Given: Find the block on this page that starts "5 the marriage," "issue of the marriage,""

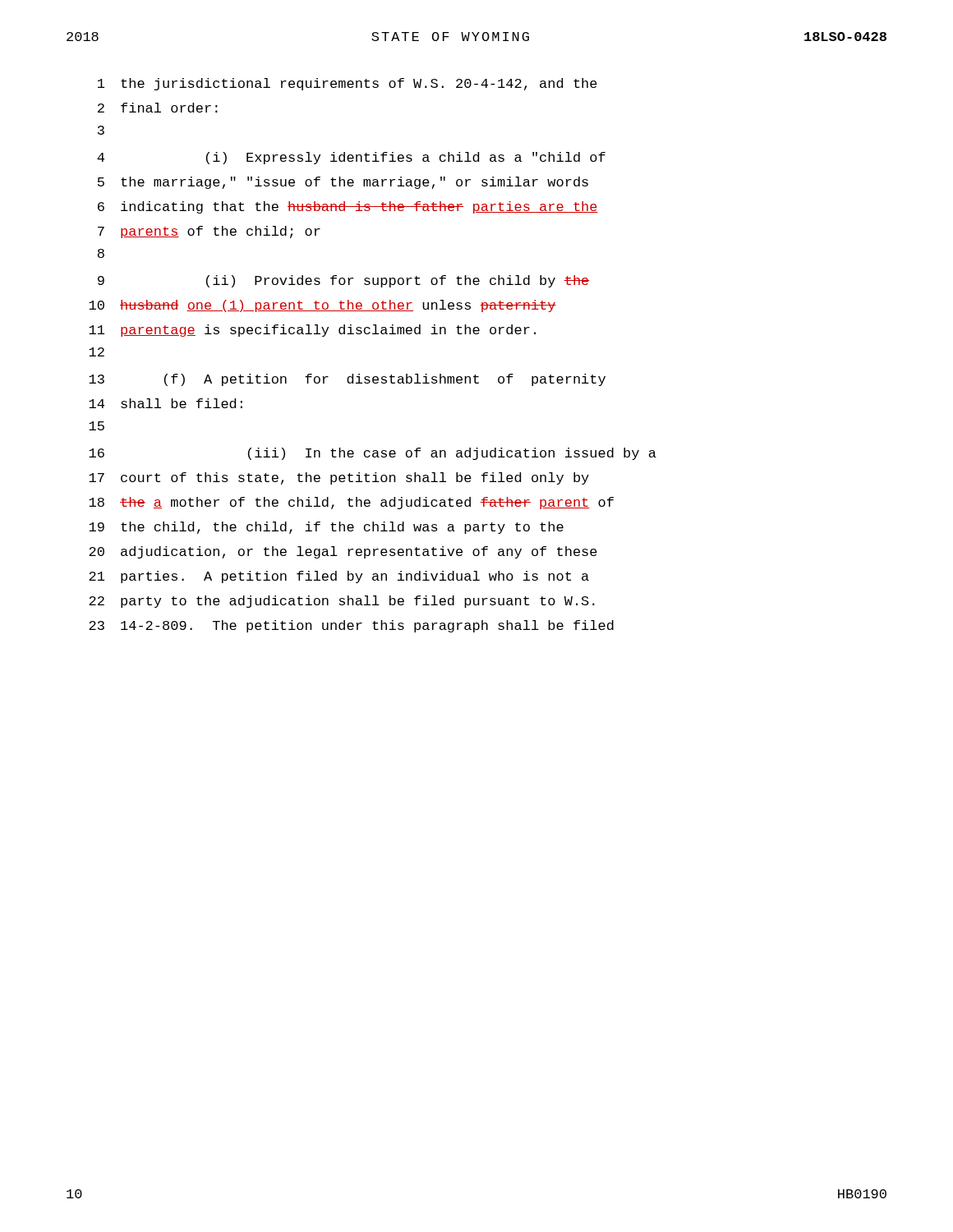Looking at the screenshot, I should [x=468, y=183].
